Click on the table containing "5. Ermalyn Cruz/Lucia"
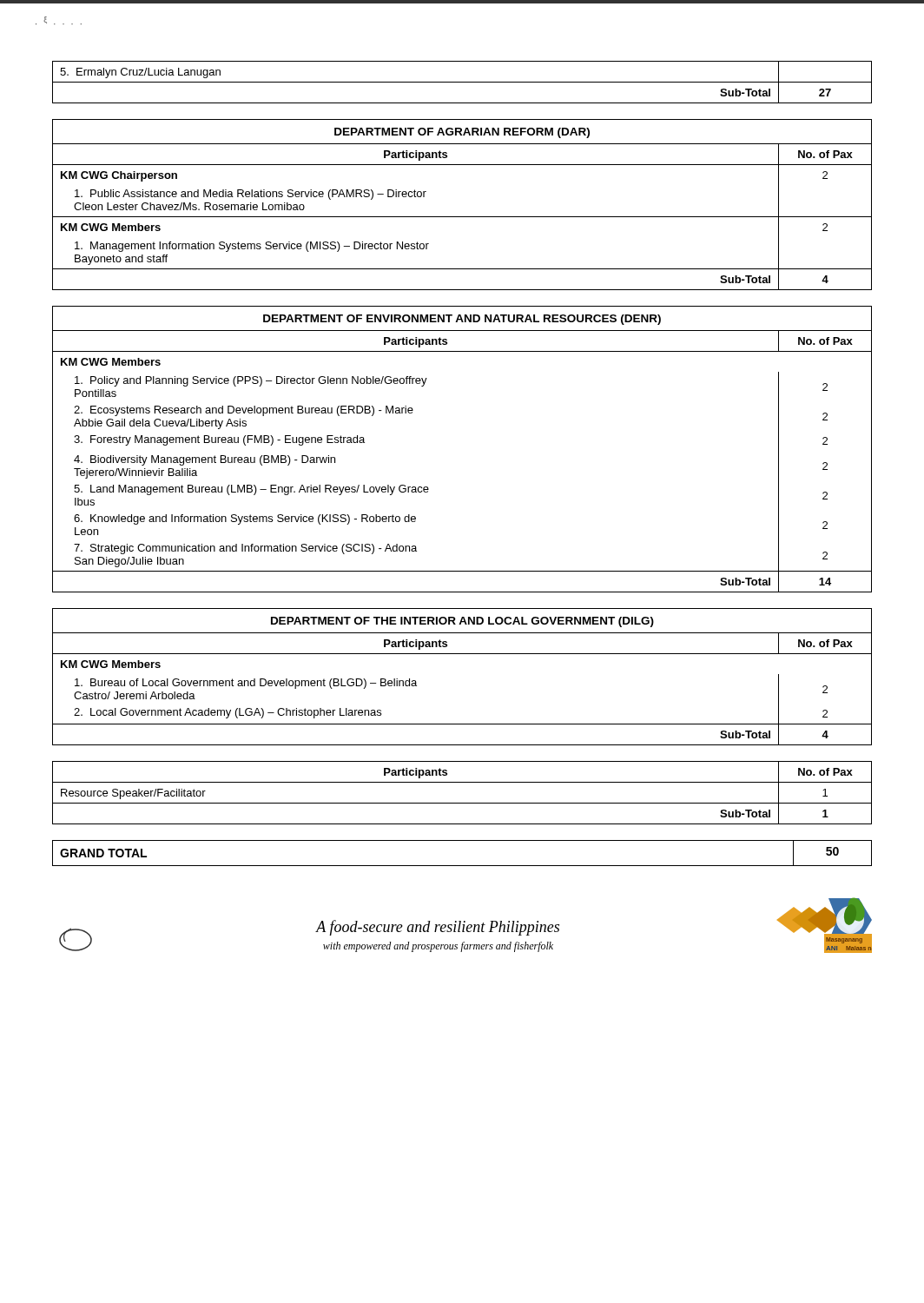Viewport: 924px width, 1303px height. coord(462,82)
